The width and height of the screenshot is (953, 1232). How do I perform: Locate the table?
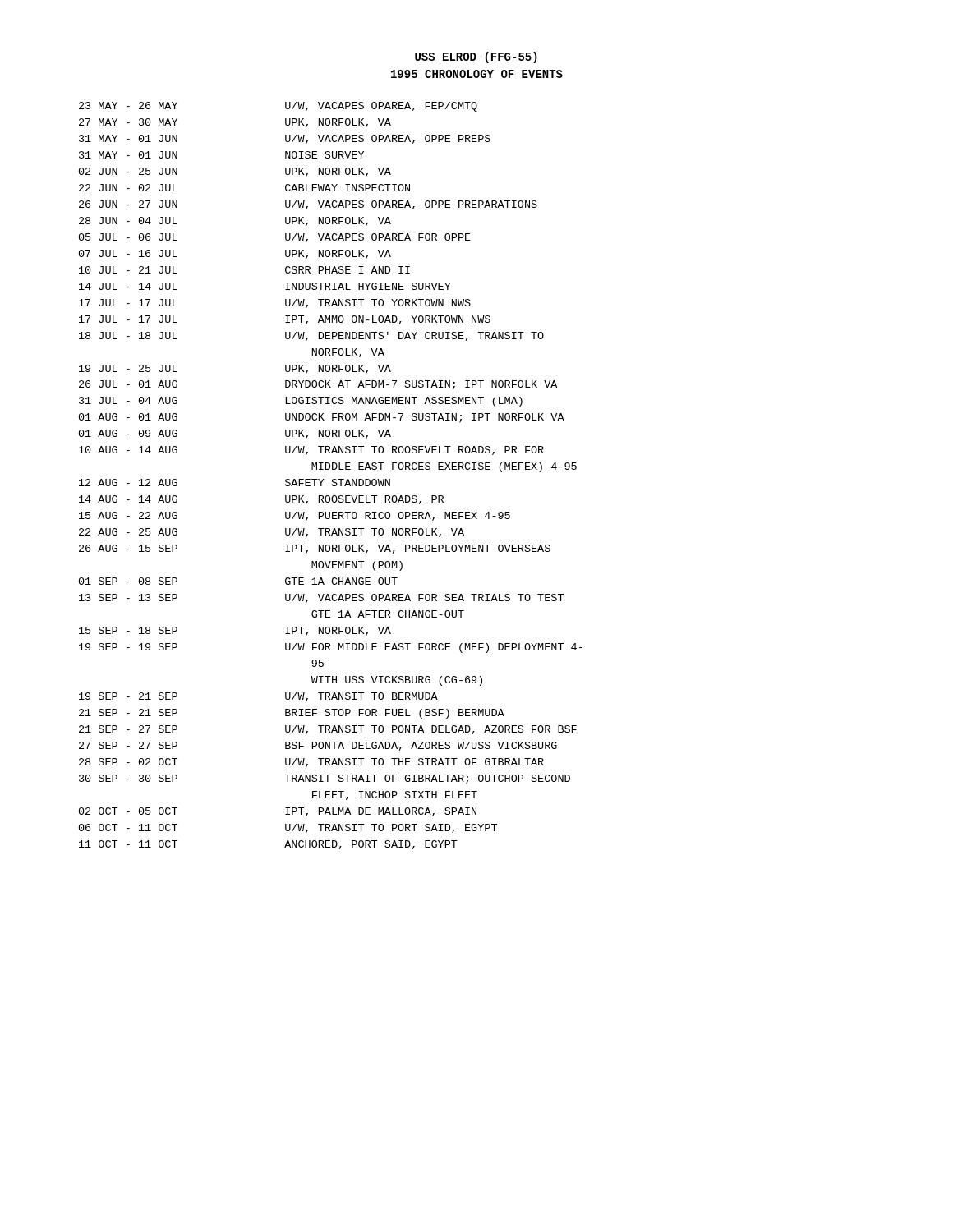[491, 476]
